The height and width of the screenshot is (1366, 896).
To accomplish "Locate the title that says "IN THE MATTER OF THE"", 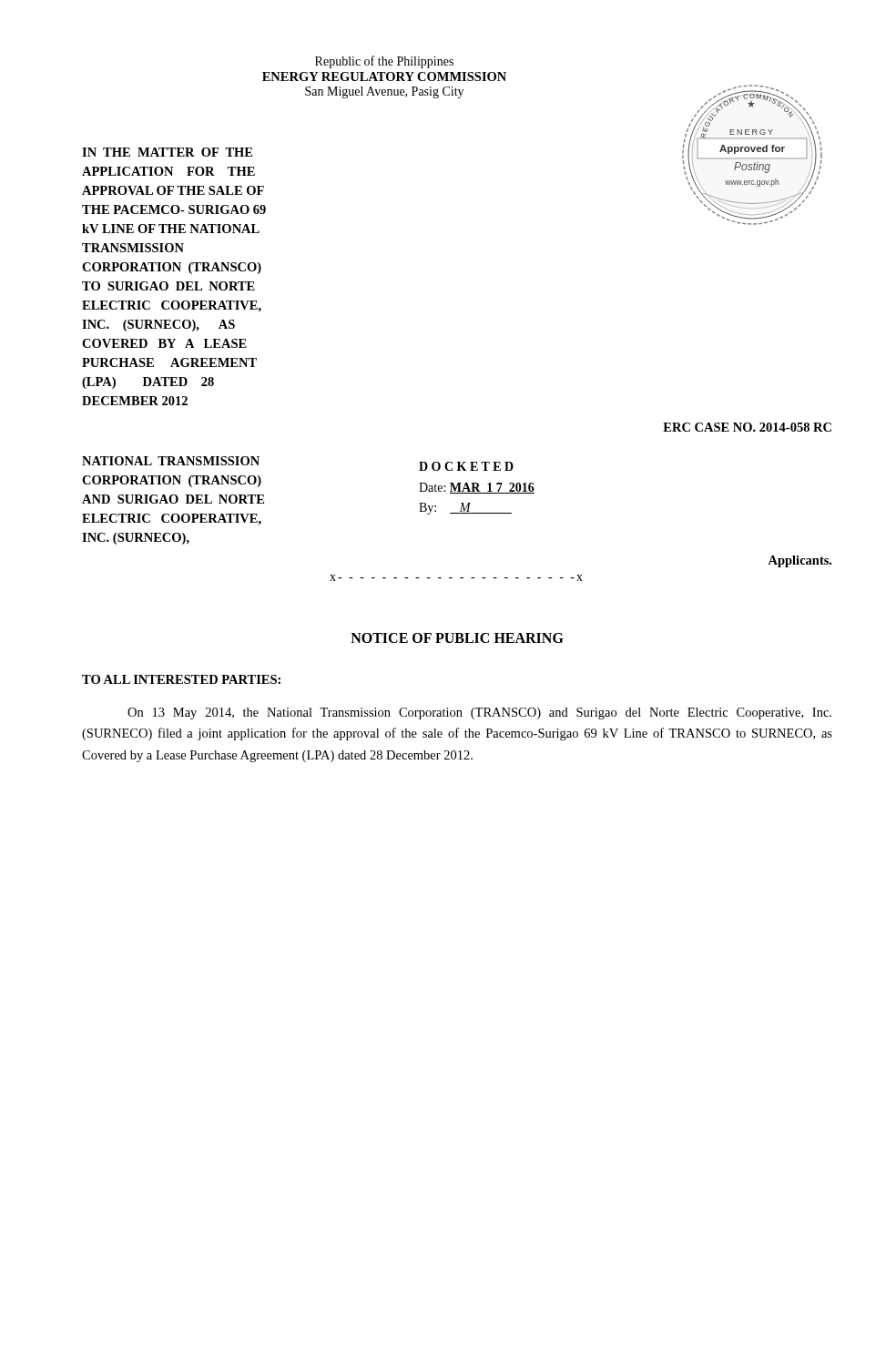I will [174, 276].
